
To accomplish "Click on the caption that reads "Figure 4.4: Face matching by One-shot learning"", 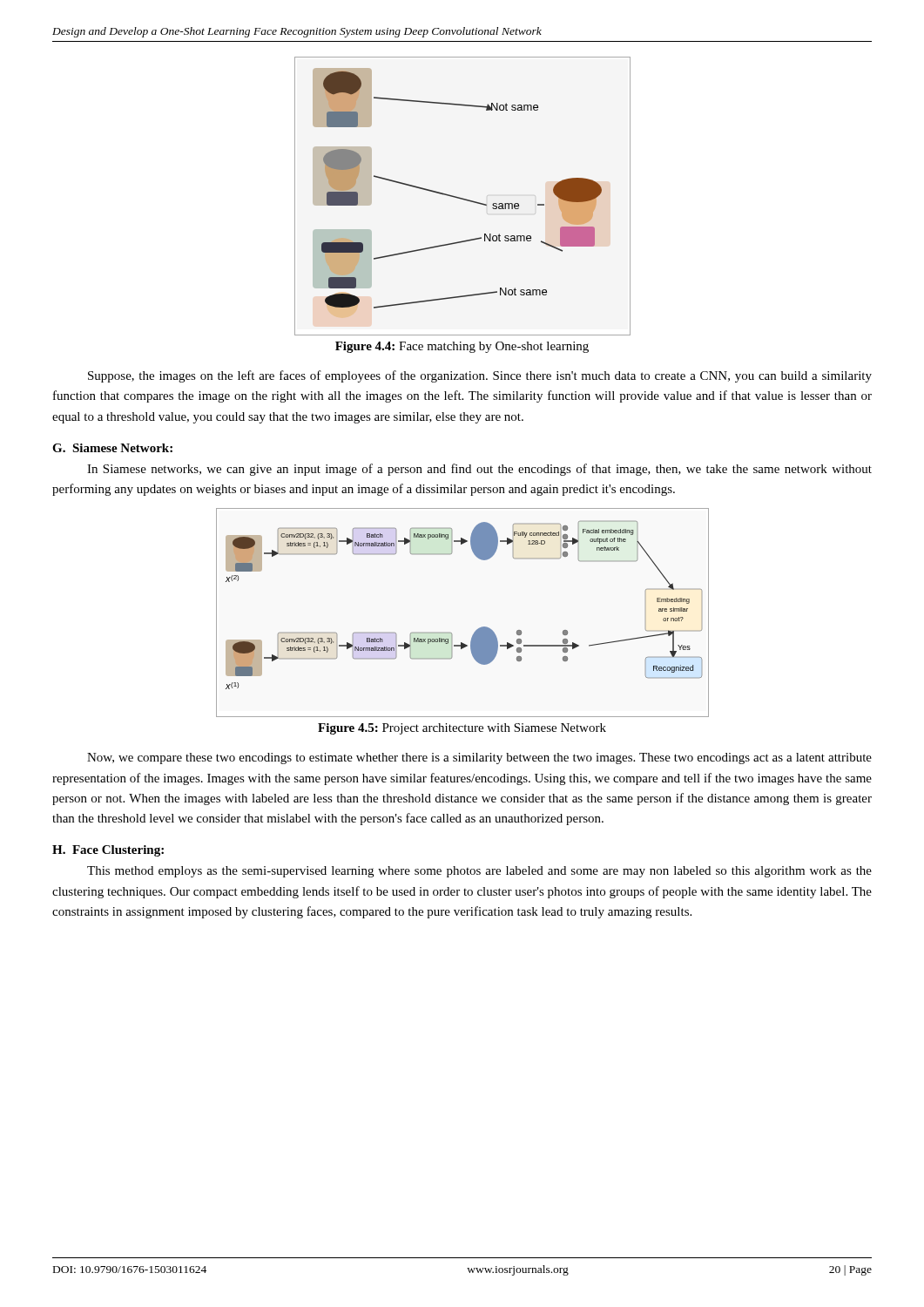I will click(x=462, y=346).
